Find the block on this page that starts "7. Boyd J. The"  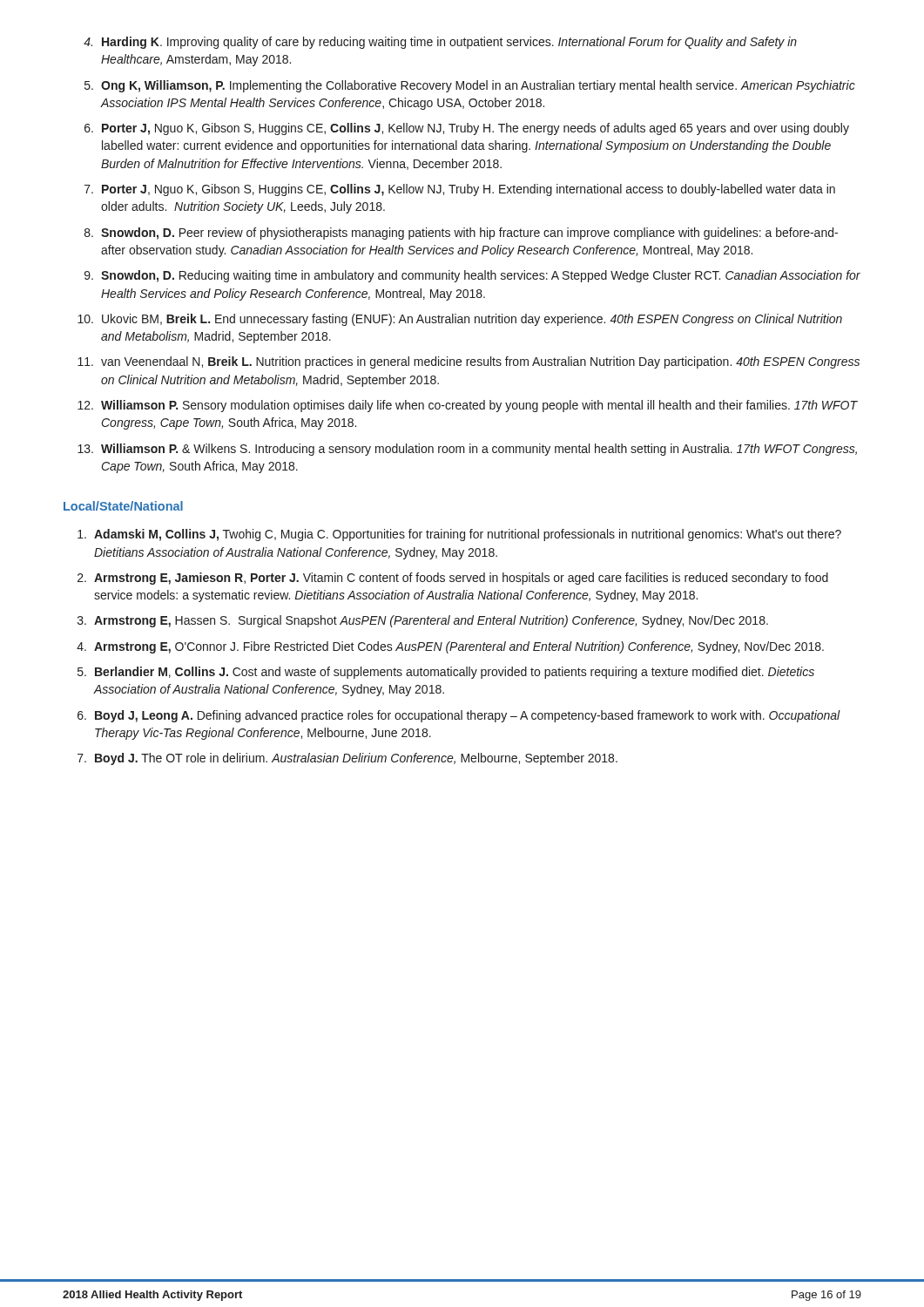pos(462,758)
